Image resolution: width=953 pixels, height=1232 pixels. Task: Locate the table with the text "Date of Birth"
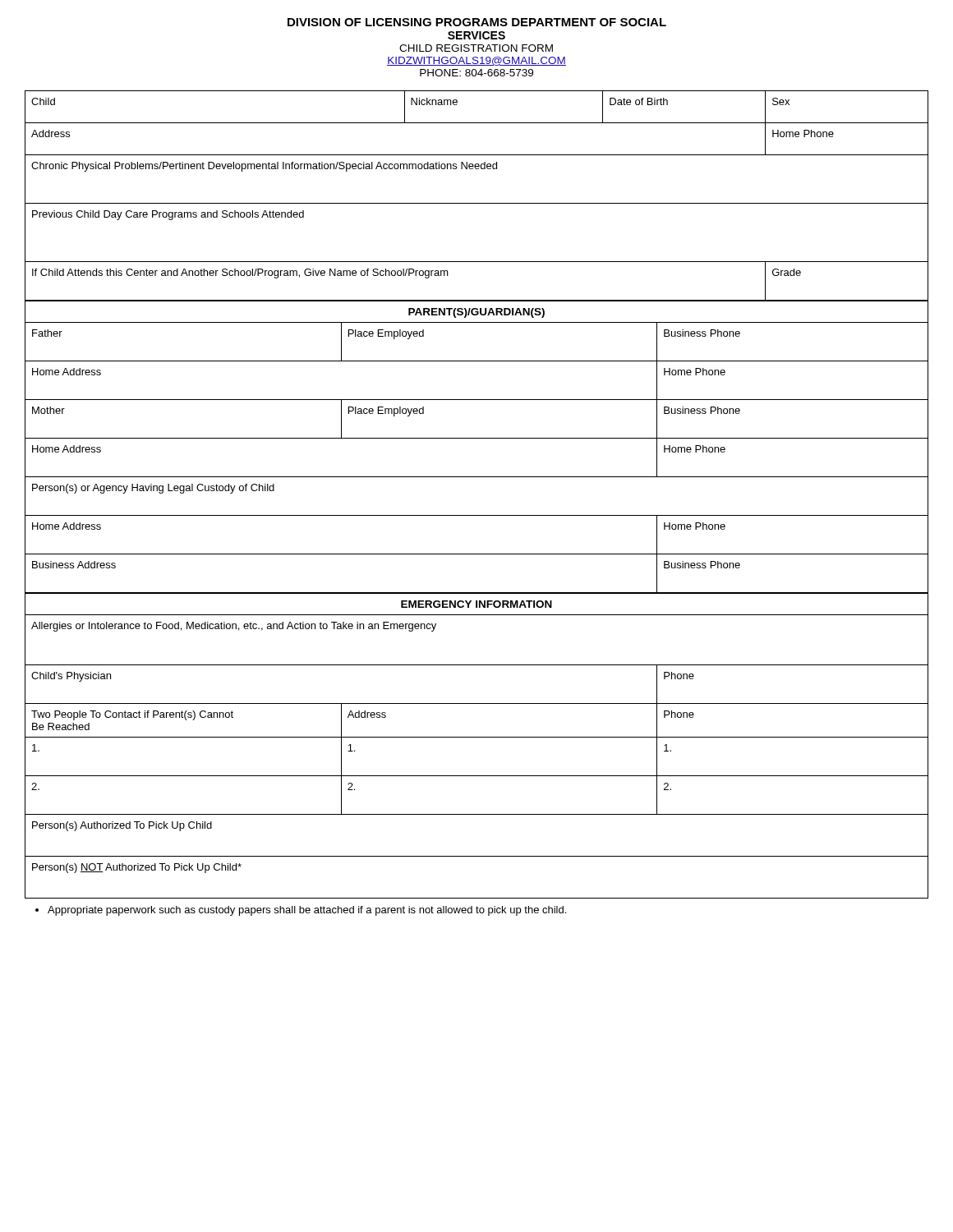(476, 195)
